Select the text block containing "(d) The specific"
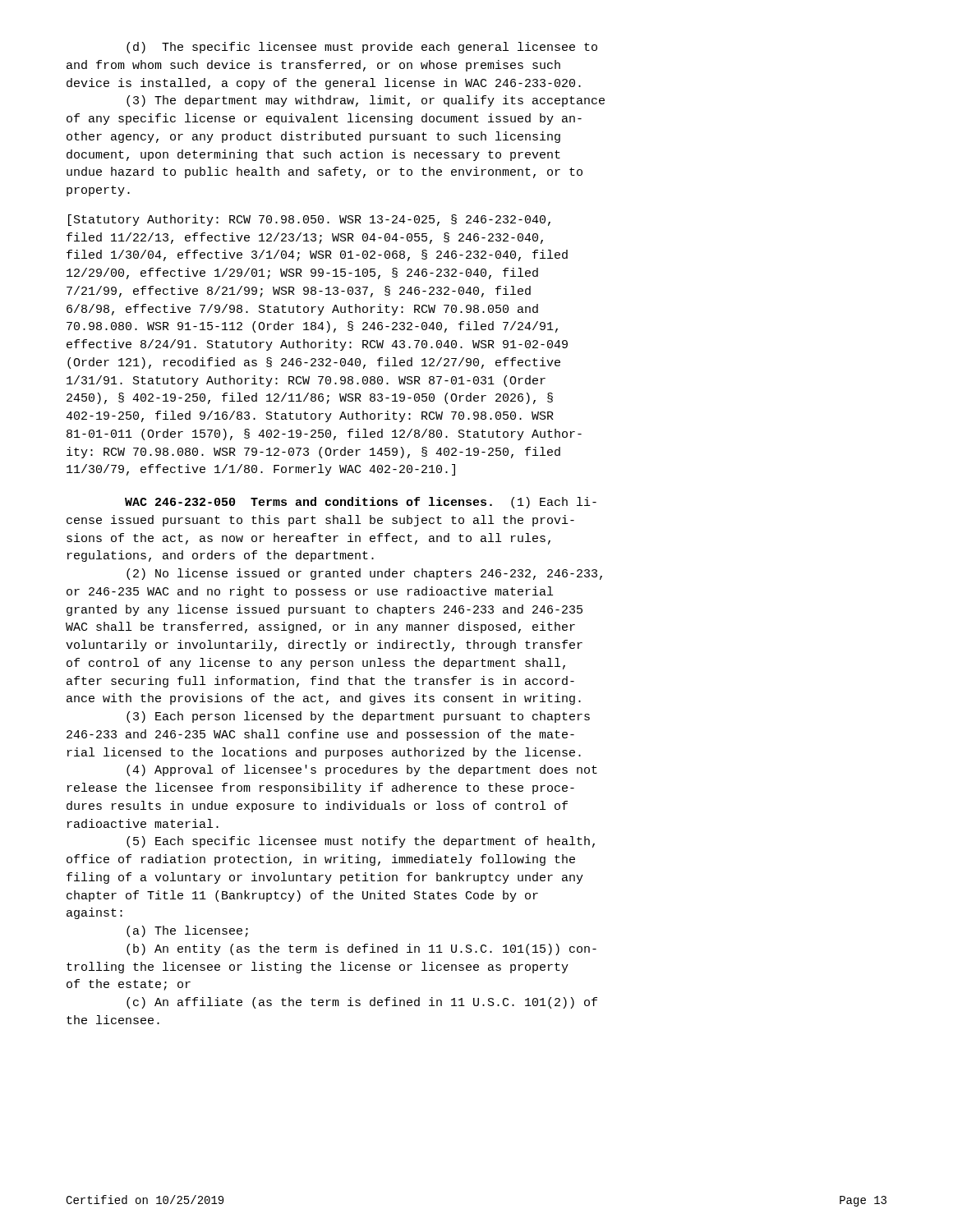The image size is (953, 1232). [476, 120]
